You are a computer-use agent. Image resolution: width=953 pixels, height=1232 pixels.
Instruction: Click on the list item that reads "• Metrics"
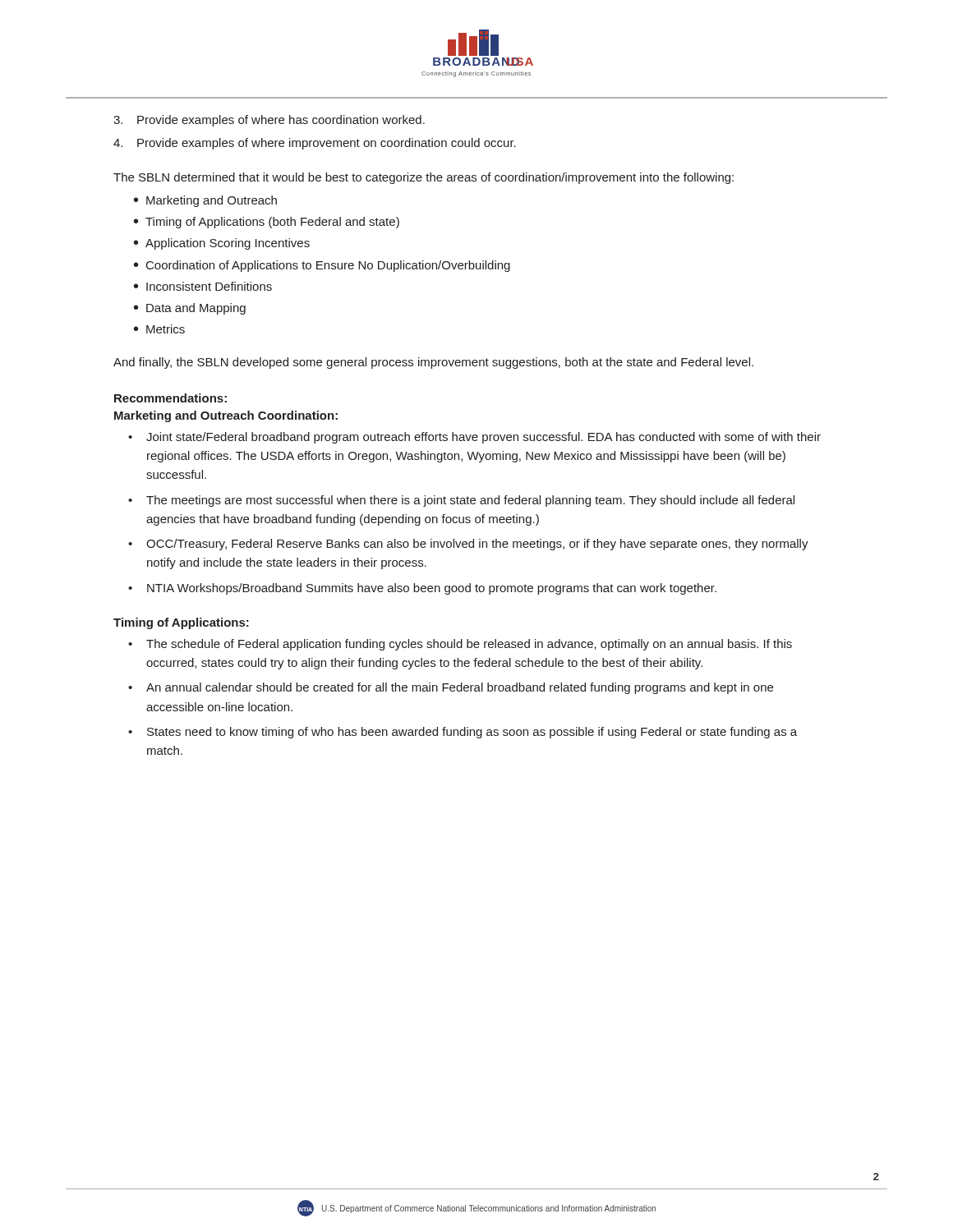click(x=159, y=329)
